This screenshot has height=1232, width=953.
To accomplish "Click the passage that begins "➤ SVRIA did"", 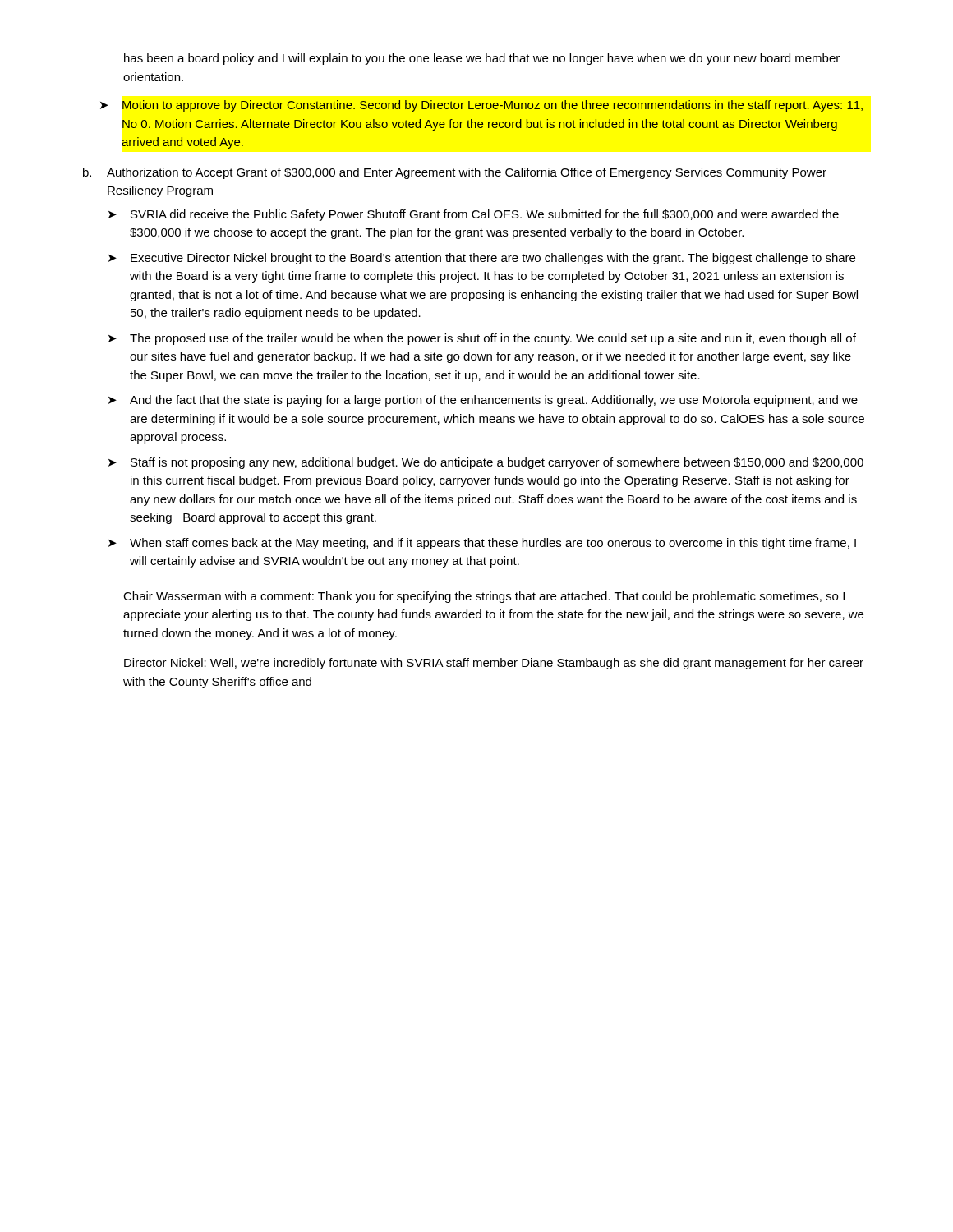I will (x=489, y=223).
